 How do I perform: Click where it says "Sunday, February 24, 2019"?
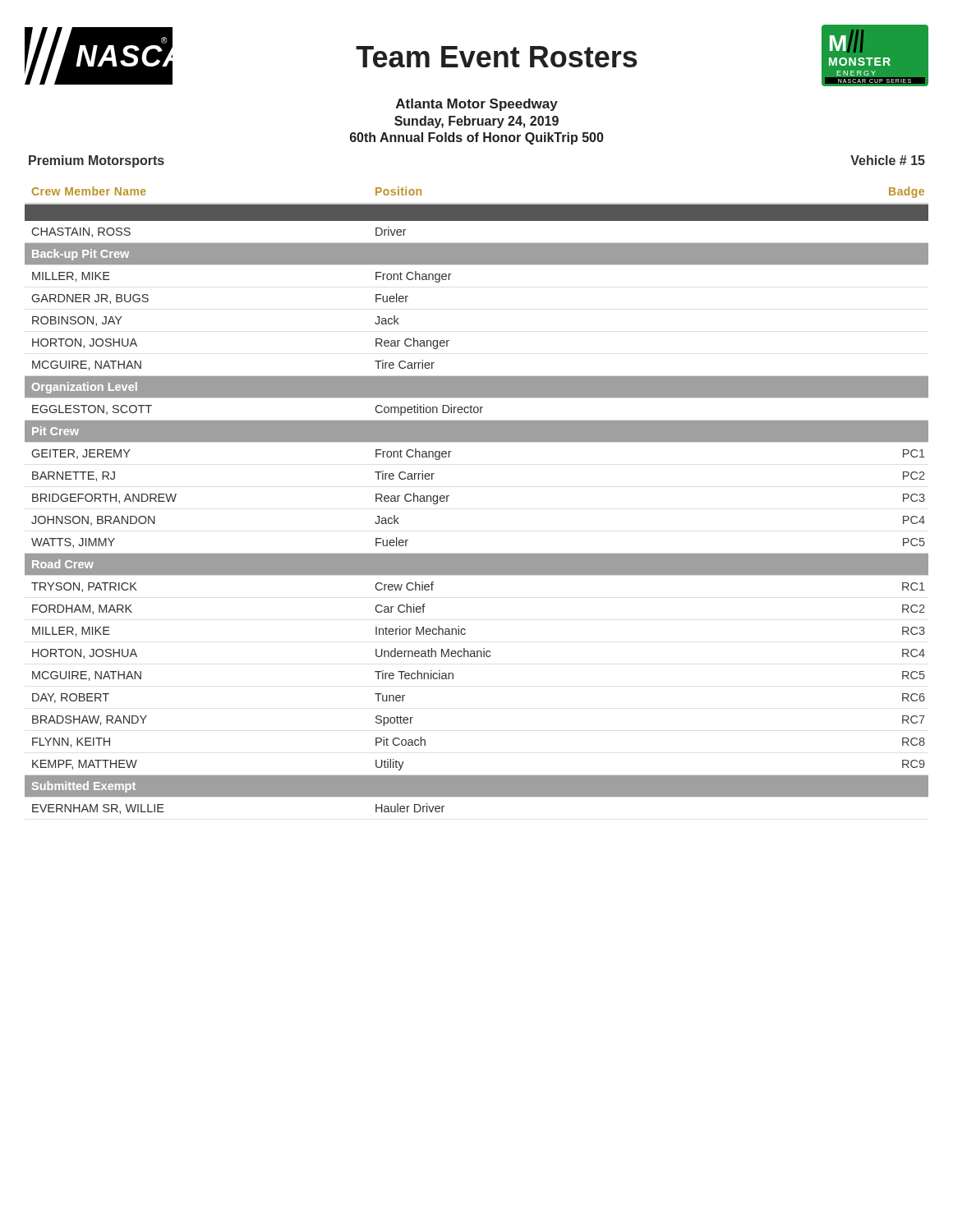[476, 121]
